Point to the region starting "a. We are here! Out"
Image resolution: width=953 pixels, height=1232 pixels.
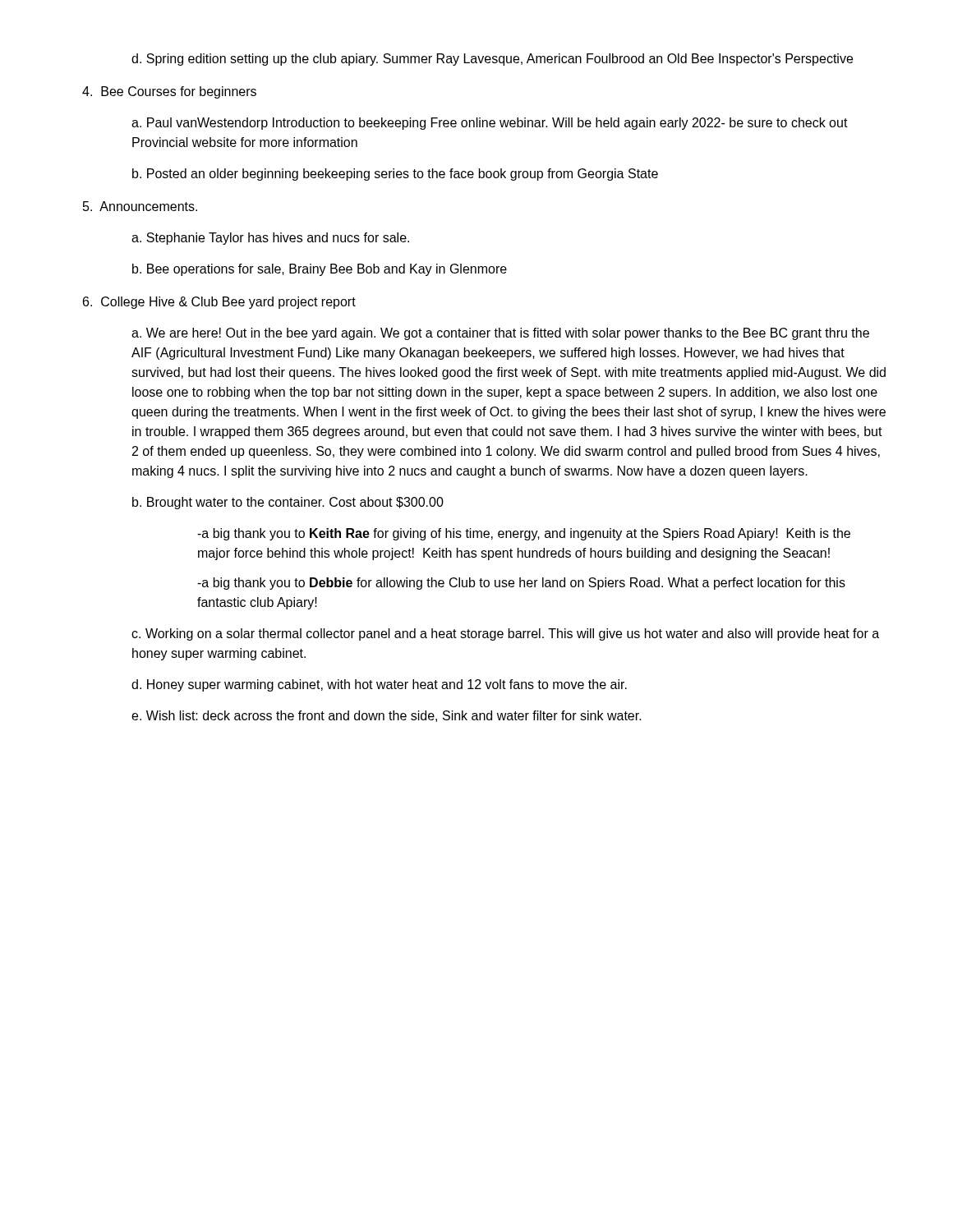point(509,402)
